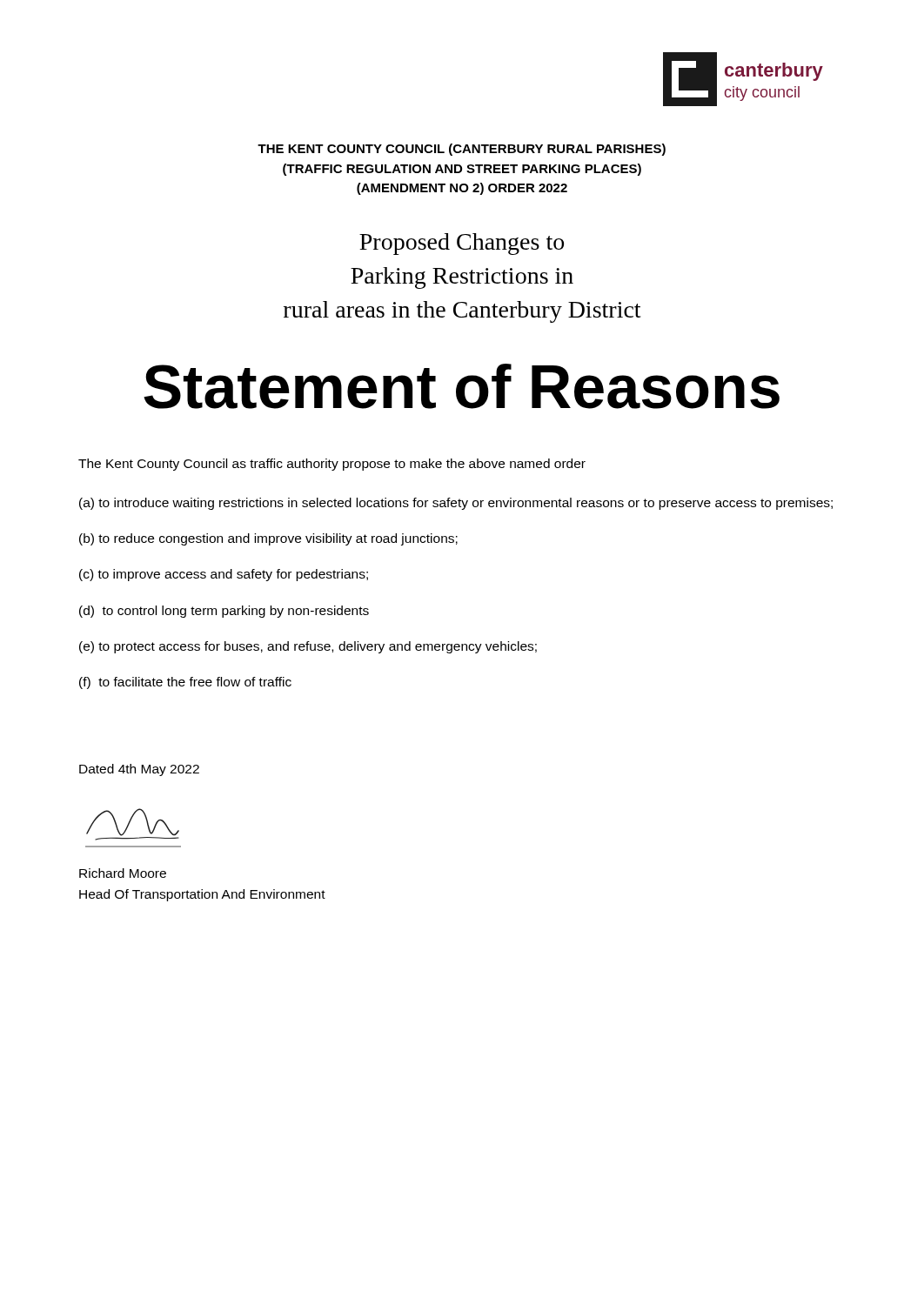Navigate to the text block starting "(d) to control long term parking by"

click(x=224, y=610)
